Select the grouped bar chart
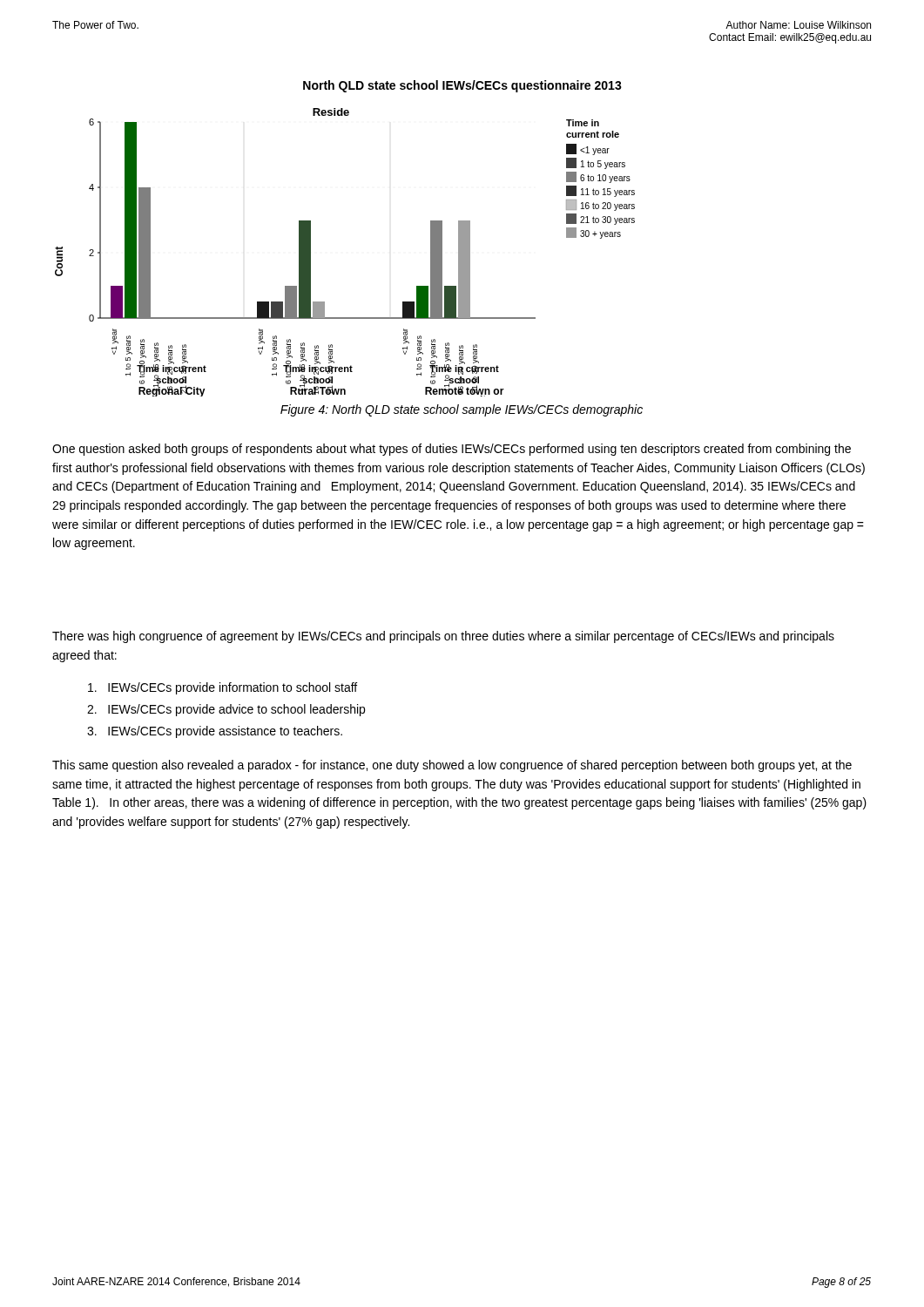Screen dimensions: 1307x924 [x=379, y=248]
